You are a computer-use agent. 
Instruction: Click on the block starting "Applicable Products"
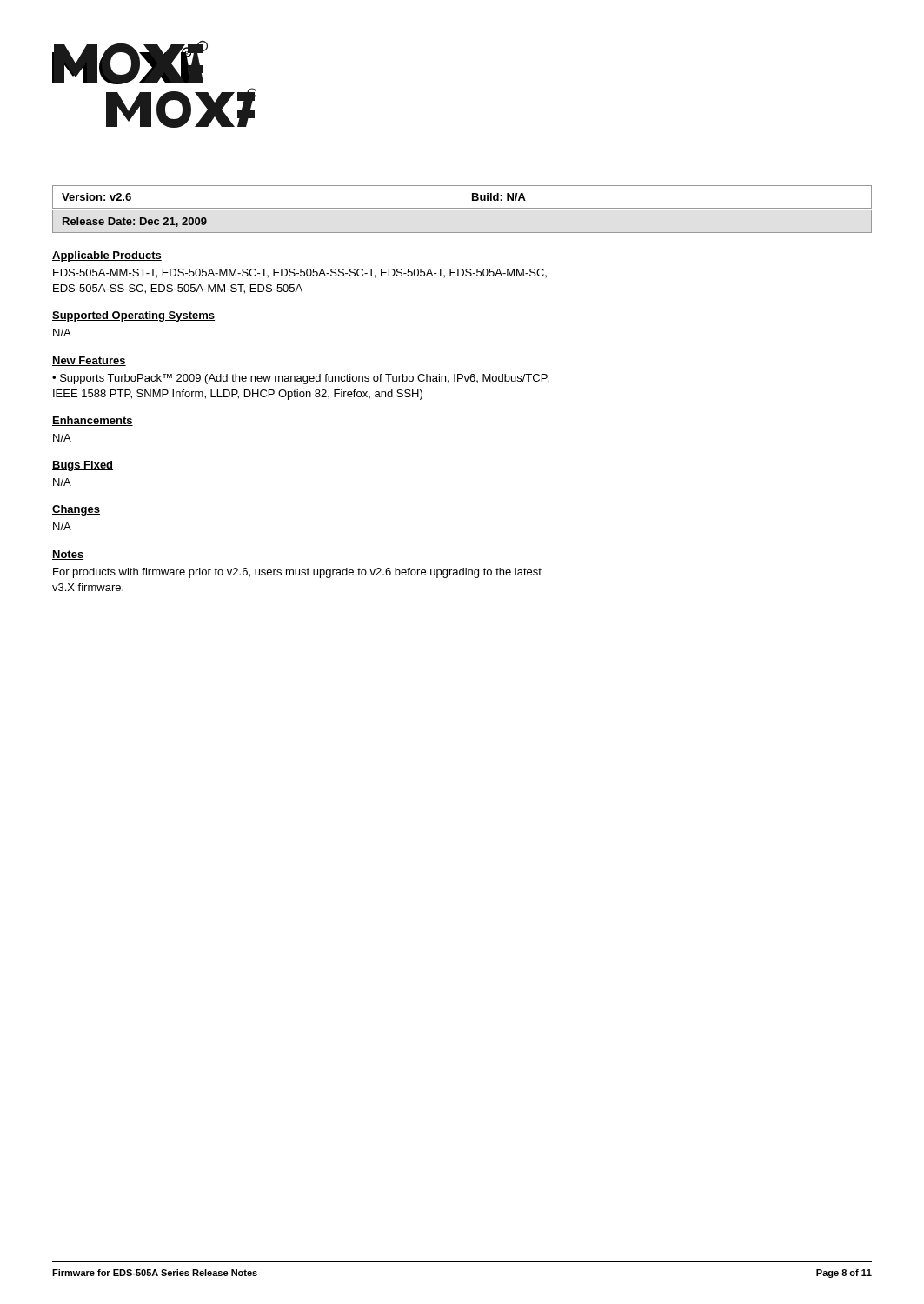[107, 255]
